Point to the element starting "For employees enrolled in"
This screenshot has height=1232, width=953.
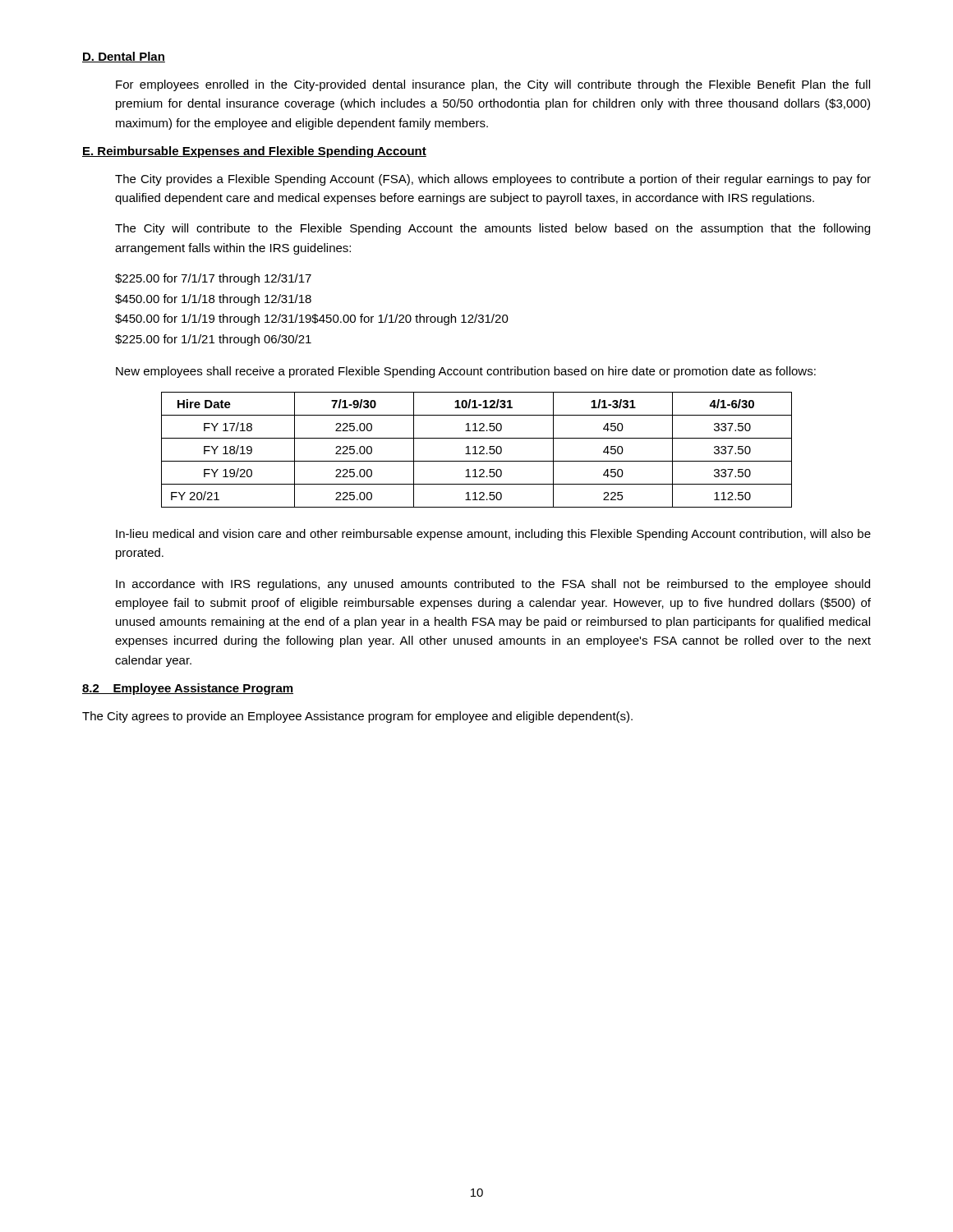coord(493,103)
